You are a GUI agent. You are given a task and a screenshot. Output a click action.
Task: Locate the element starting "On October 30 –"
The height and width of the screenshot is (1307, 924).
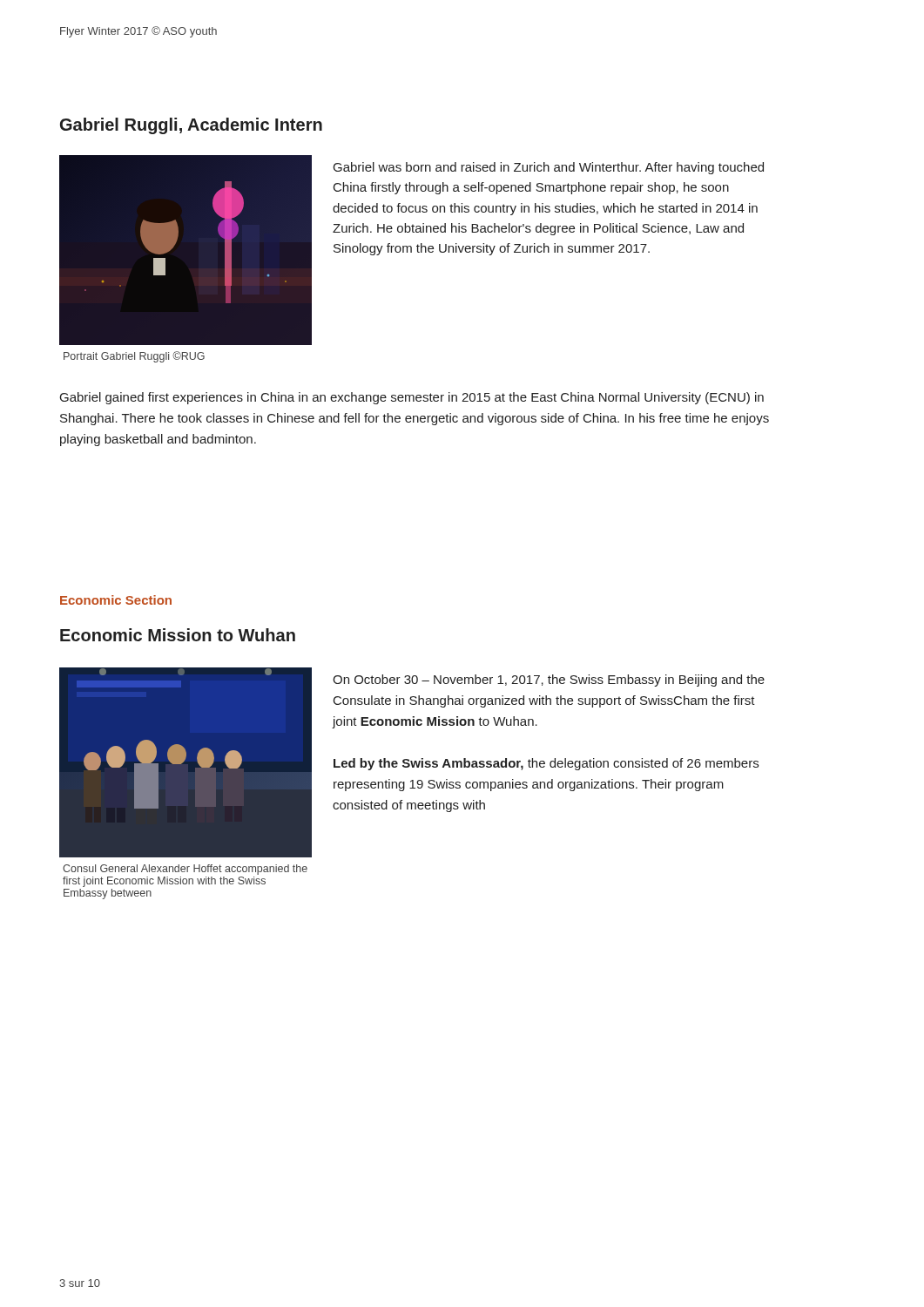point(549,681)
